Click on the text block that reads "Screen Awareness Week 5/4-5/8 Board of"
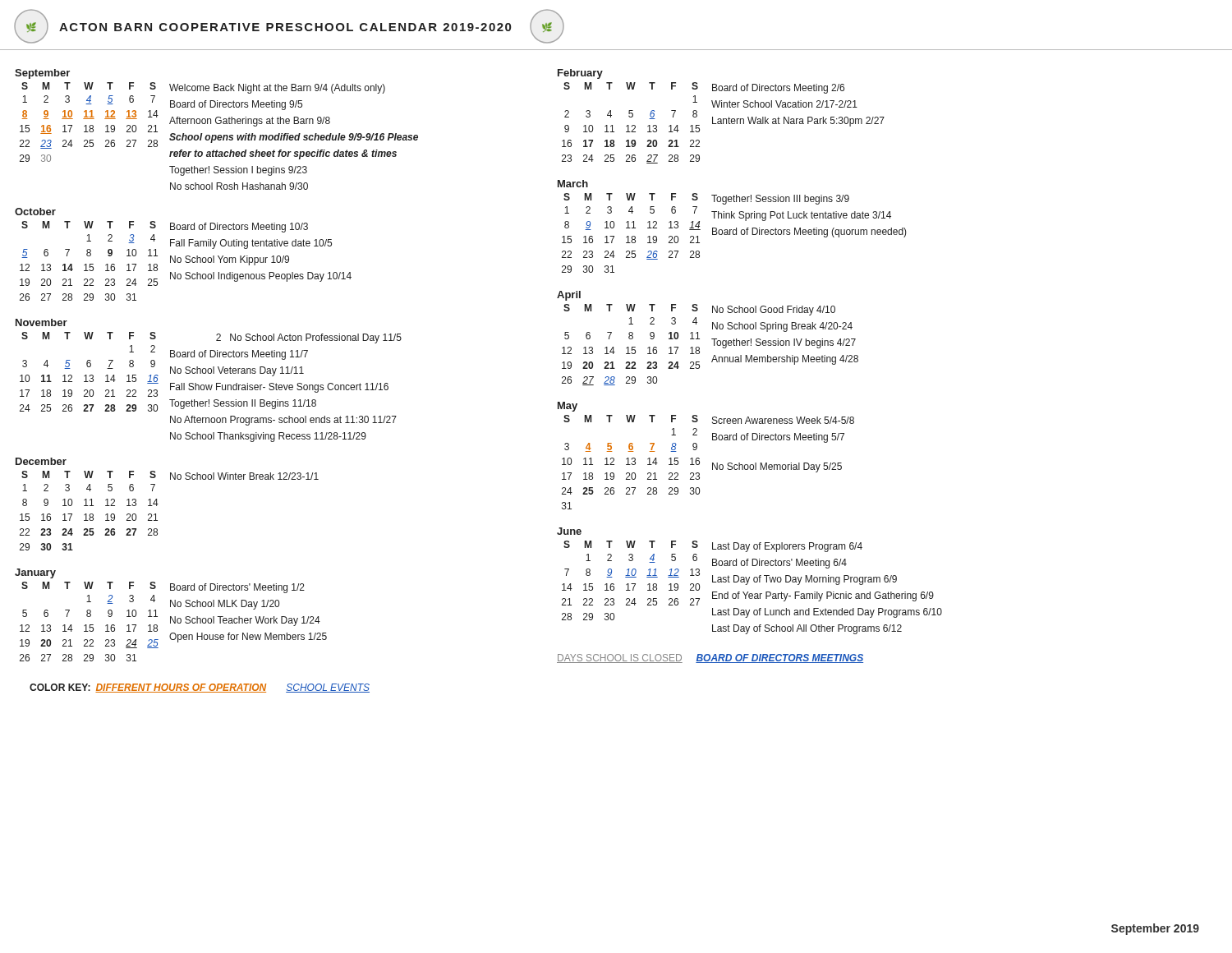The image size is (1232, 953). [x=783, y=420]
